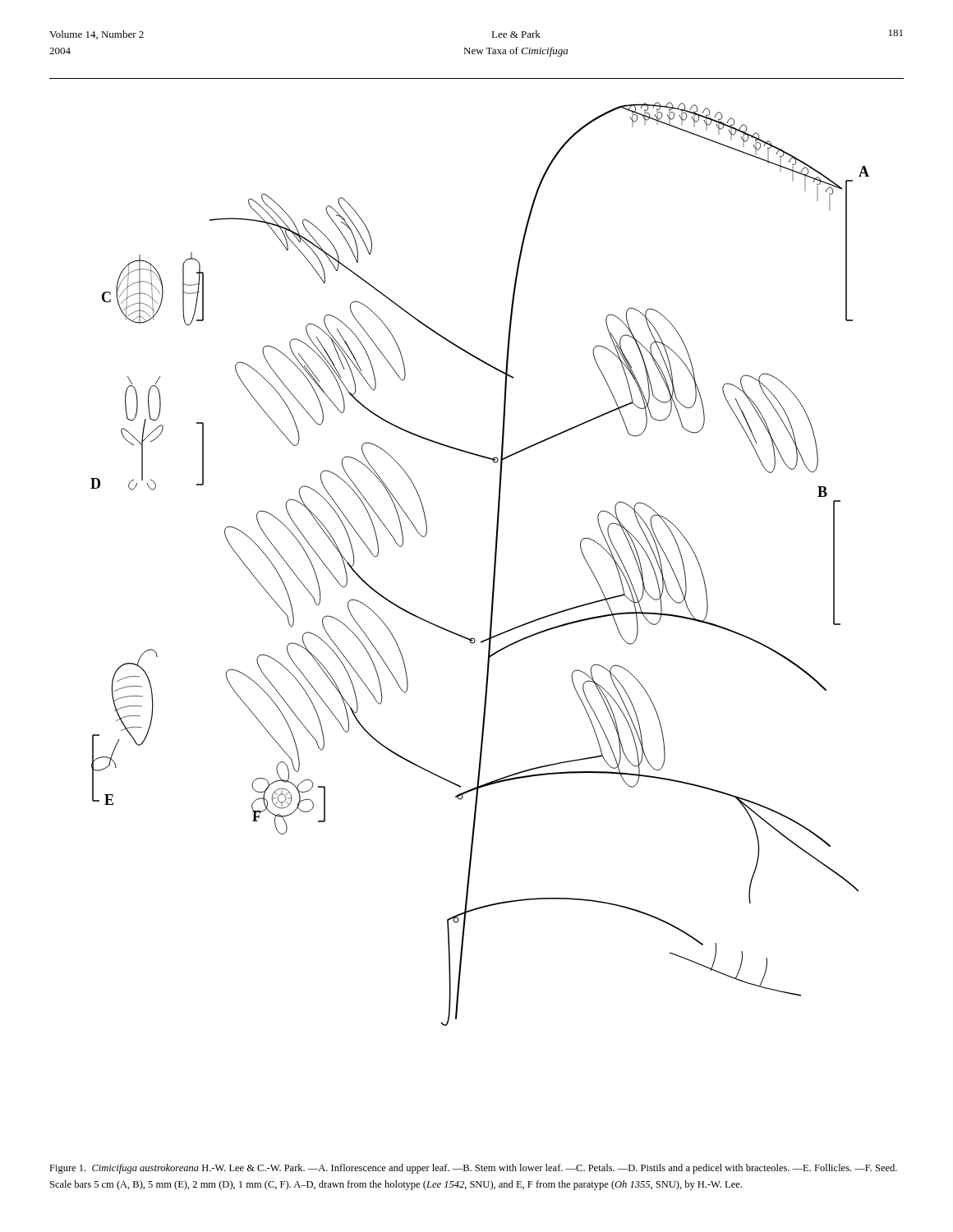The image size is (953, 1232).
Task: Locate a illustration
Action: [x=476, y=559]
